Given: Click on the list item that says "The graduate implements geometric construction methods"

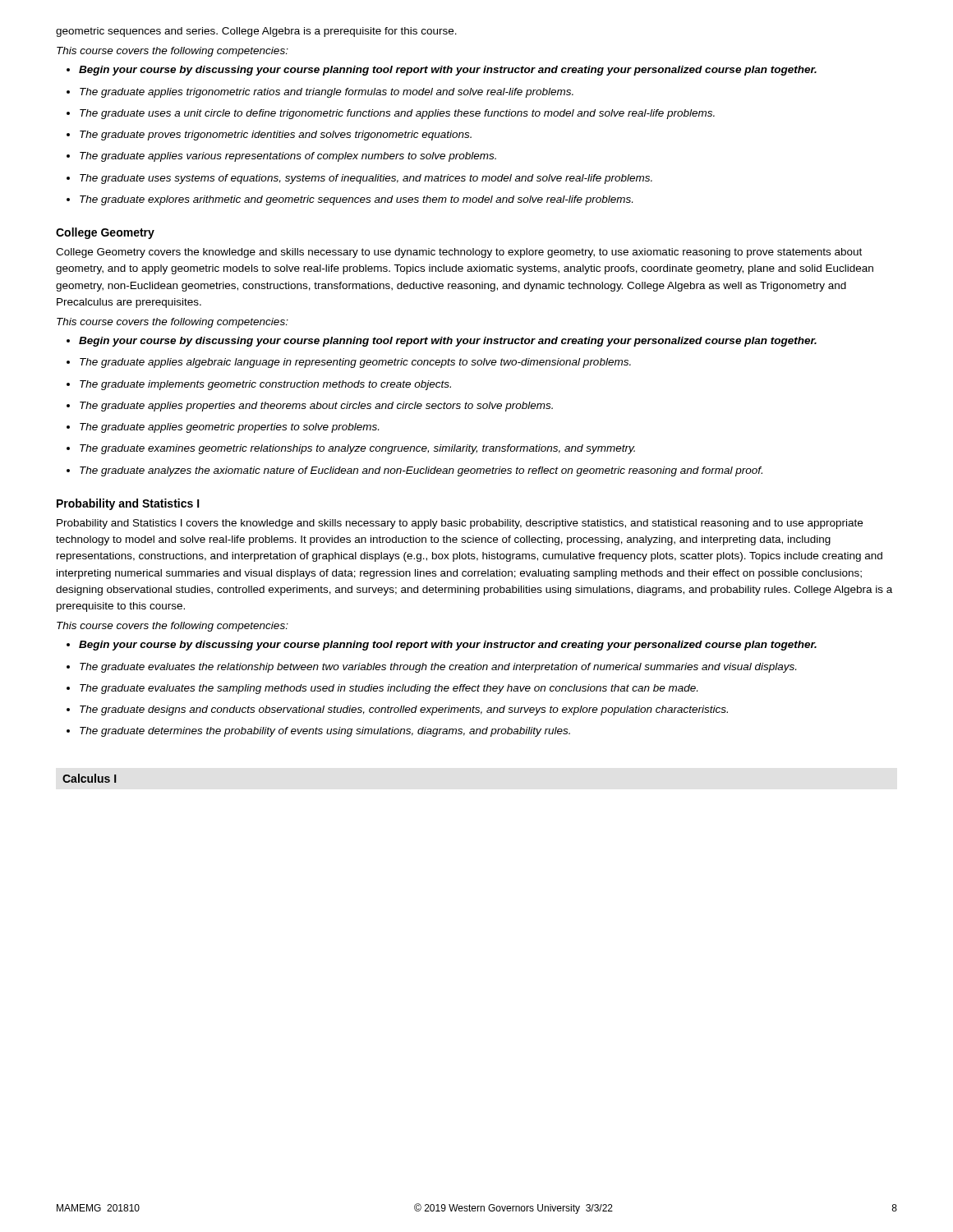Looking at the screenshot, I should [x=266, y=384].
